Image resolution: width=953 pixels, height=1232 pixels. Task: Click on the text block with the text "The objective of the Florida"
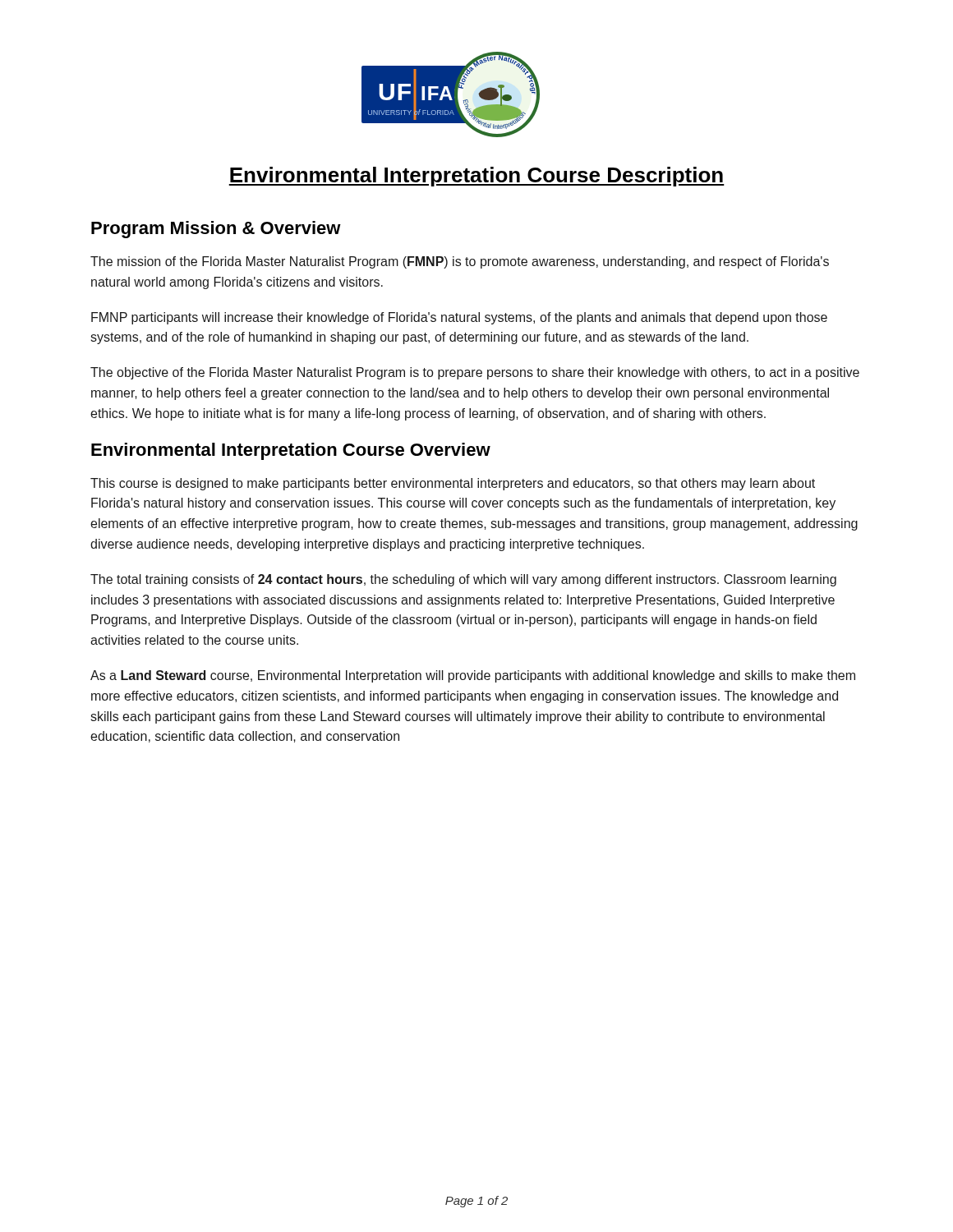pyautogui.click(x=475, y=393)
